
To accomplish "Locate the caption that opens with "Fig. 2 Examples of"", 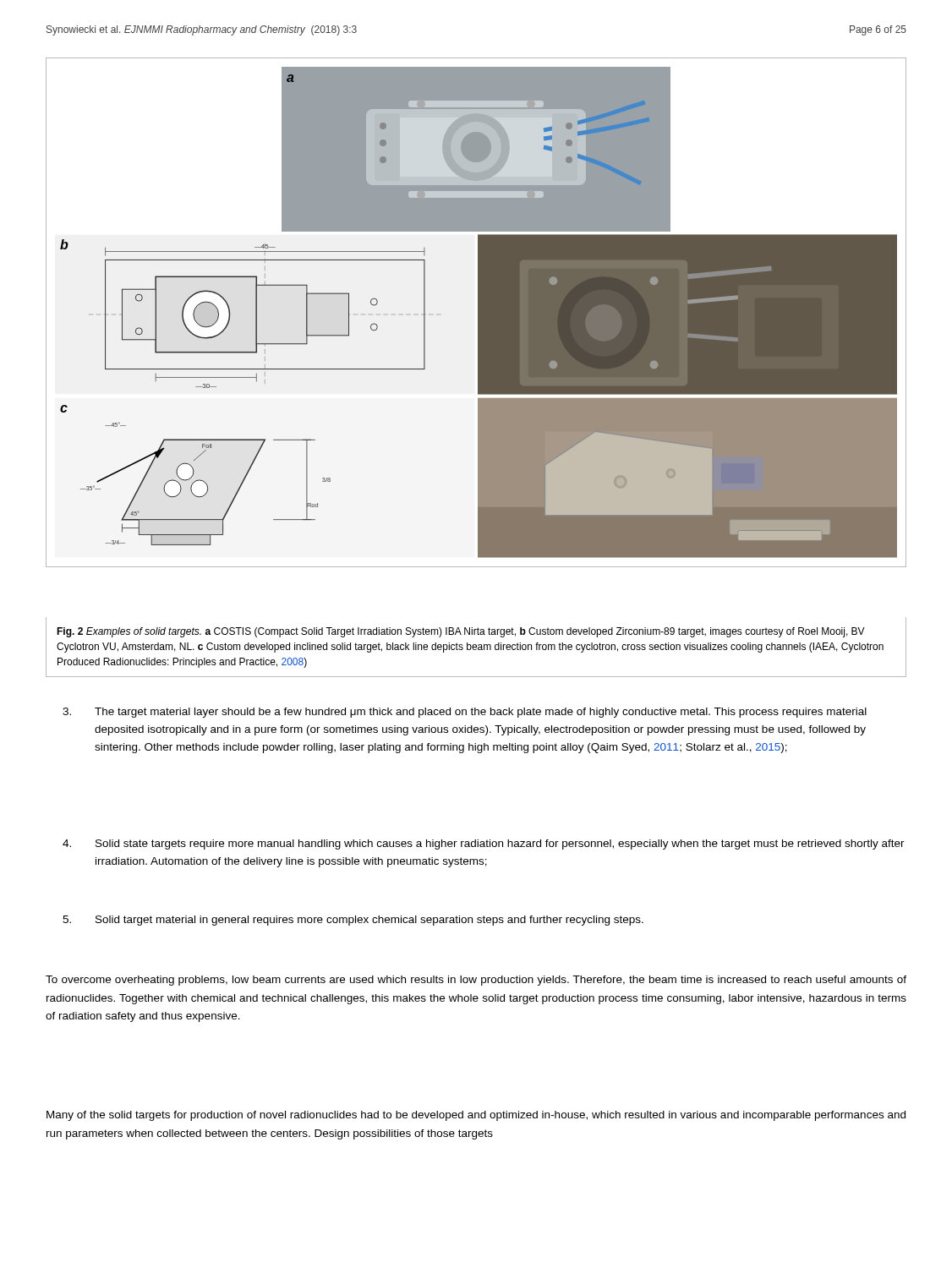I will point(470,647).
